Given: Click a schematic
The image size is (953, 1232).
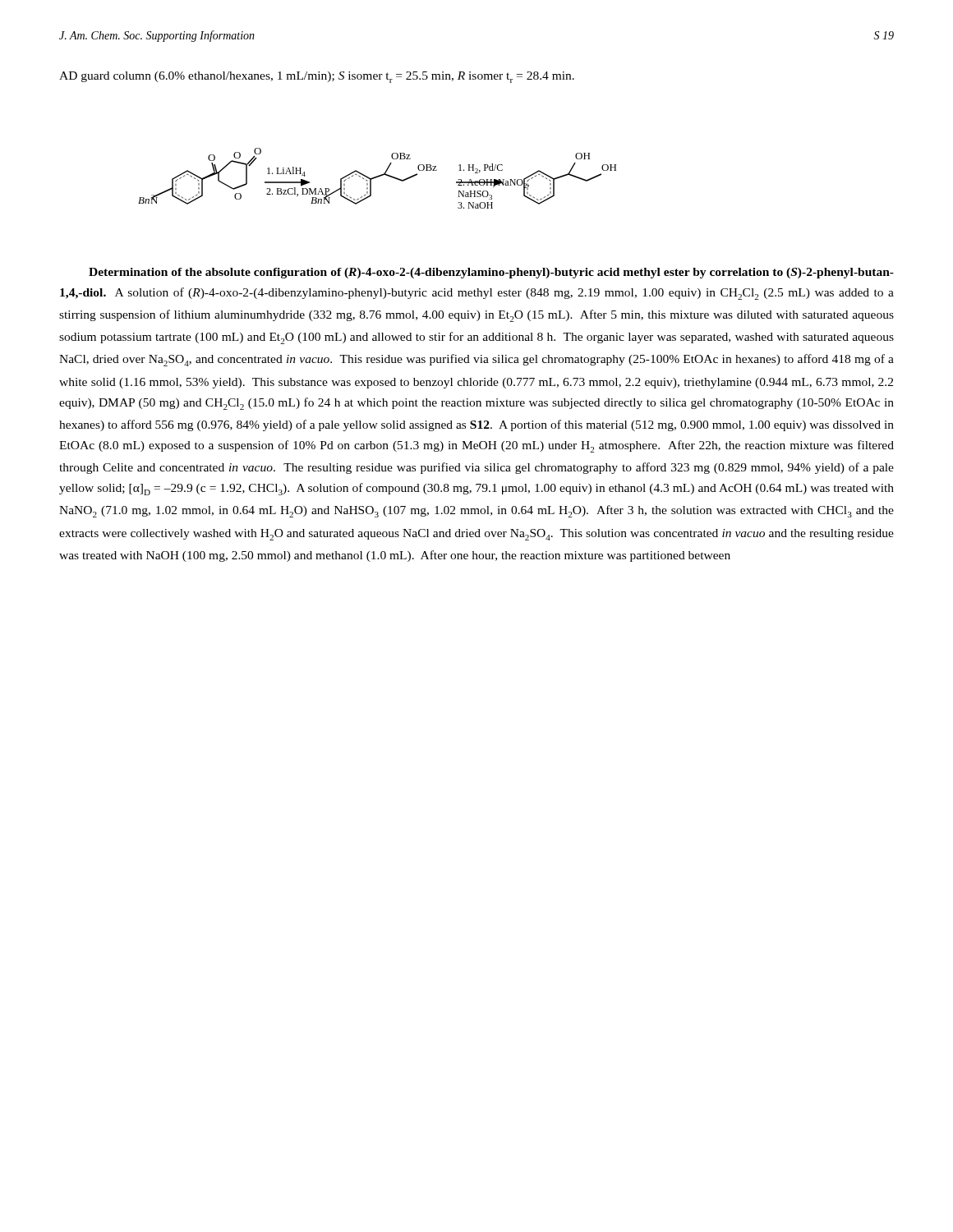Looking at the screenshot, I should pyautogui.click(x=476, y=172).
